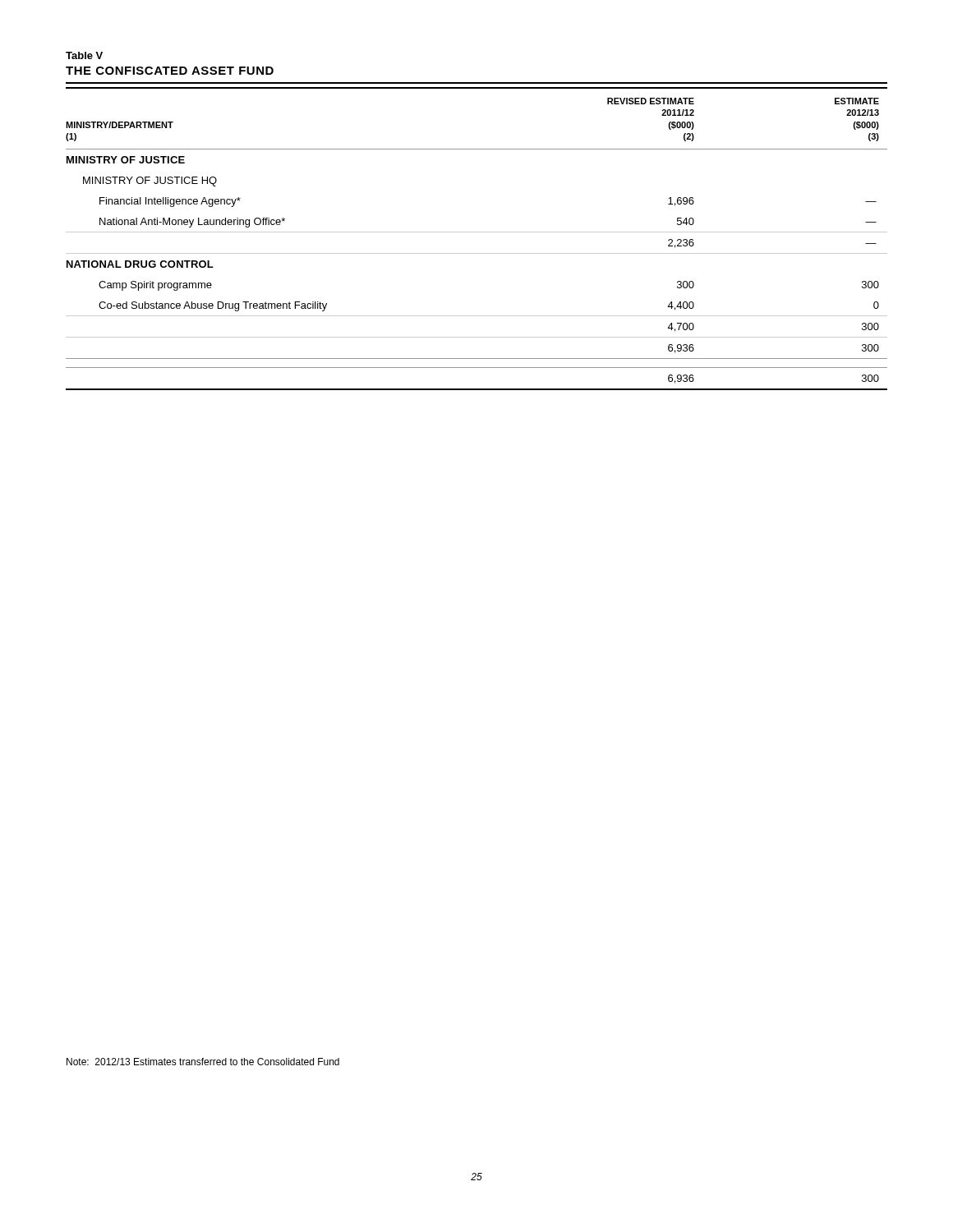
Task: Select the footnote
Action: [203, 1062]
